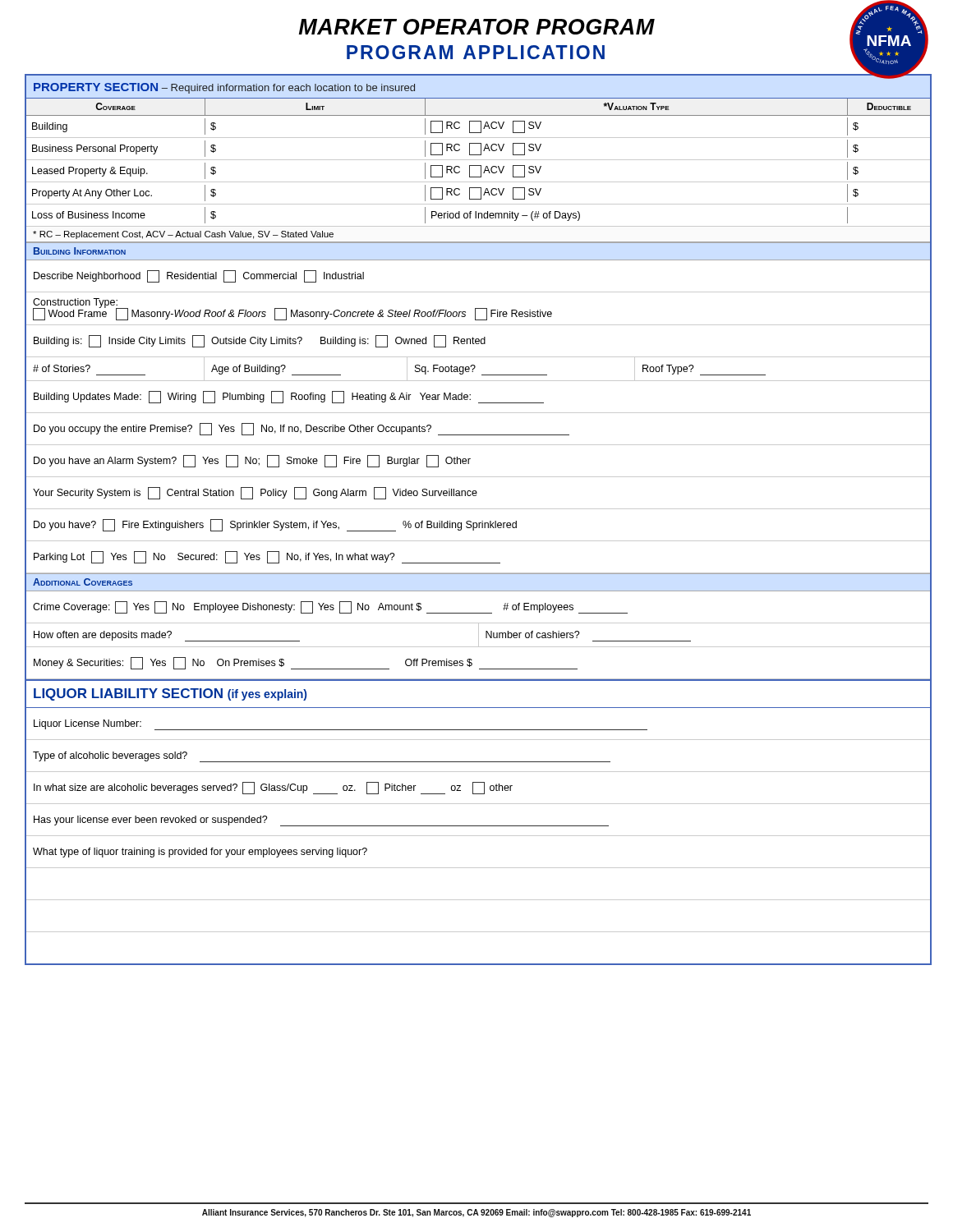Point to the block beginning "Building is: Inside City Limits Outside City Limits?"
The width and height of the screenshot is (953, 1232).
[259, 341]
